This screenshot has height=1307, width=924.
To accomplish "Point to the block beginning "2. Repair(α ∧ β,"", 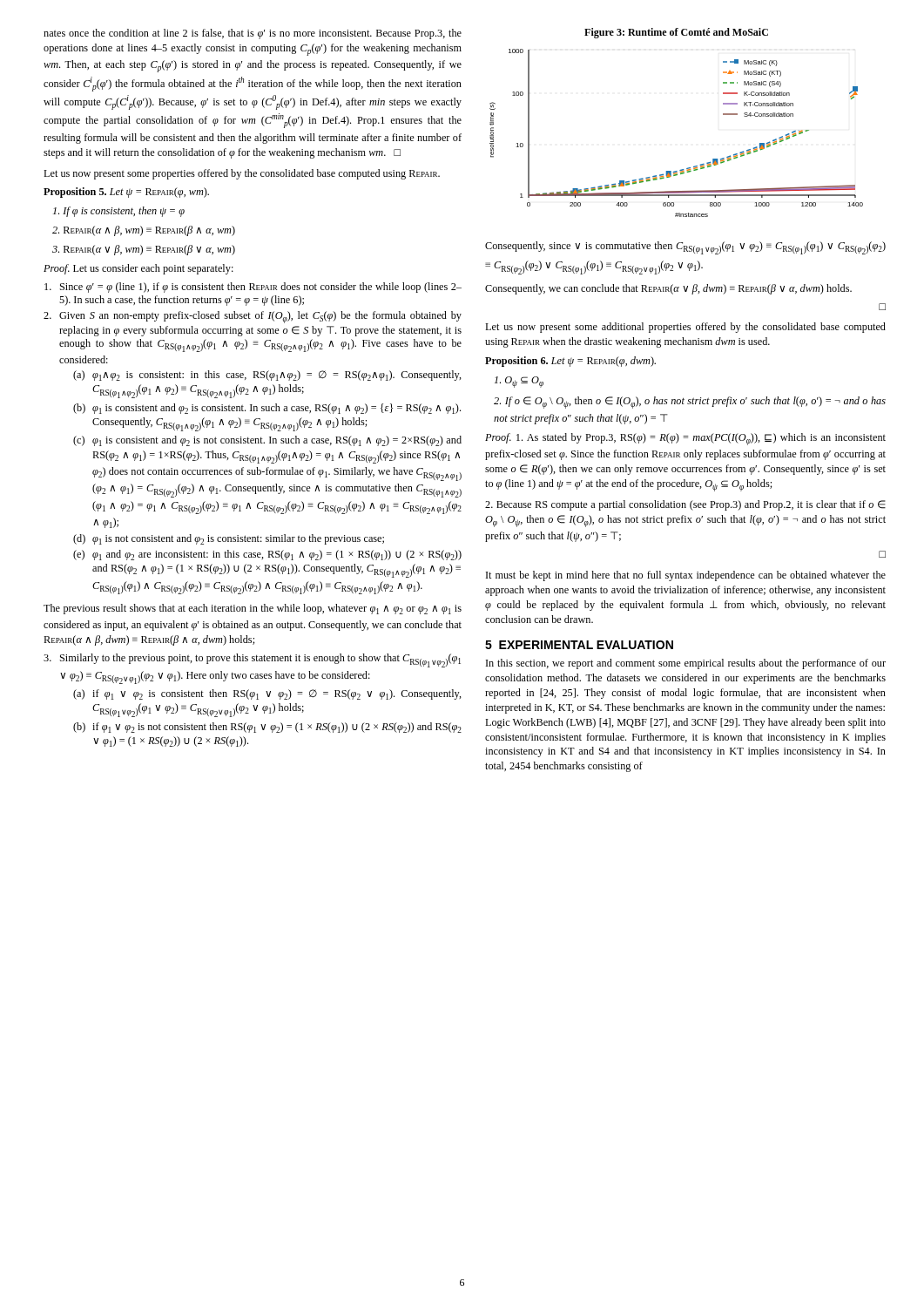I will click(144, 231).
